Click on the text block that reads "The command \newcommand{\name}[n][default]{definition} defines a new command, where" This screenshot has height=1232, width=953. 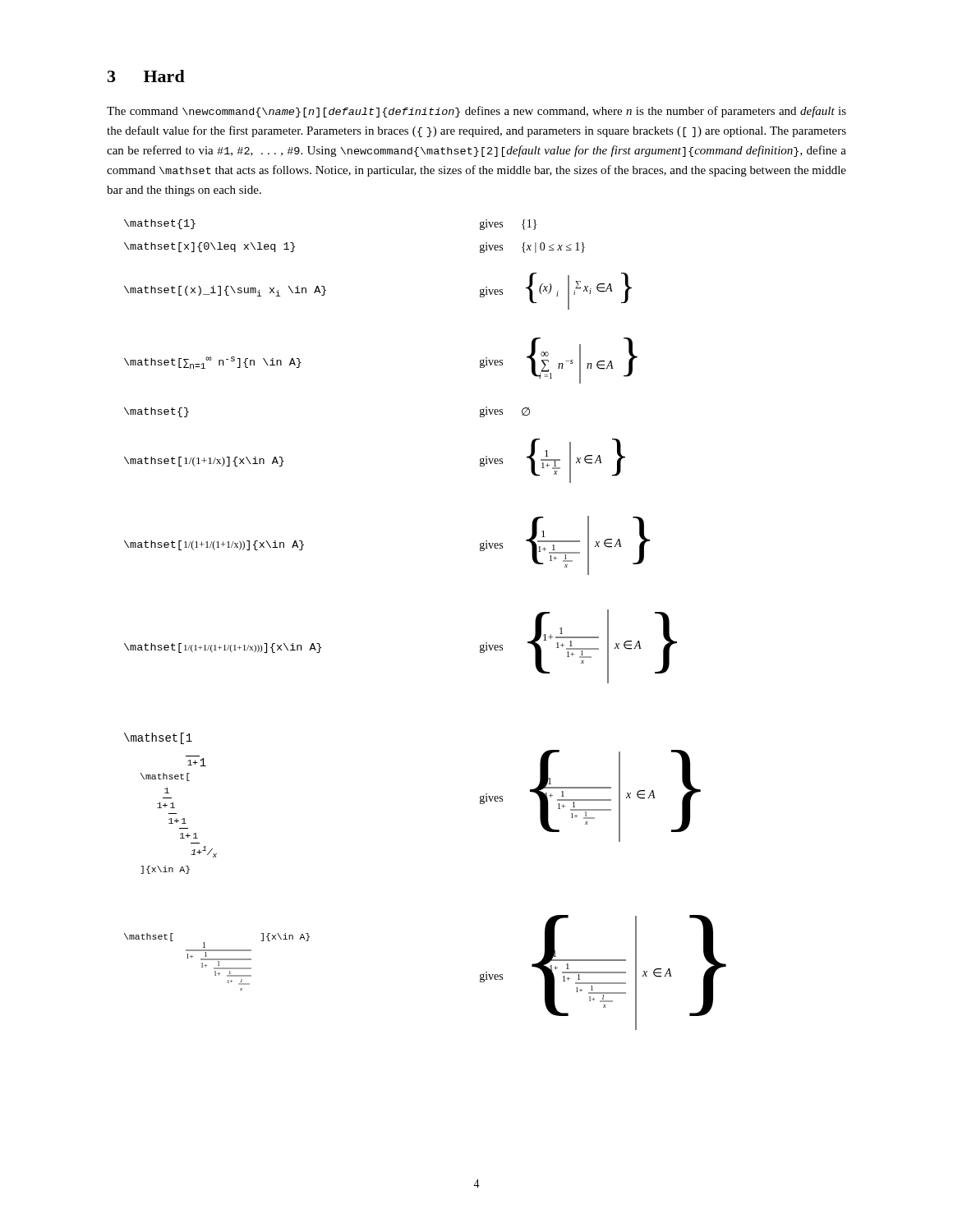[476, 151]
